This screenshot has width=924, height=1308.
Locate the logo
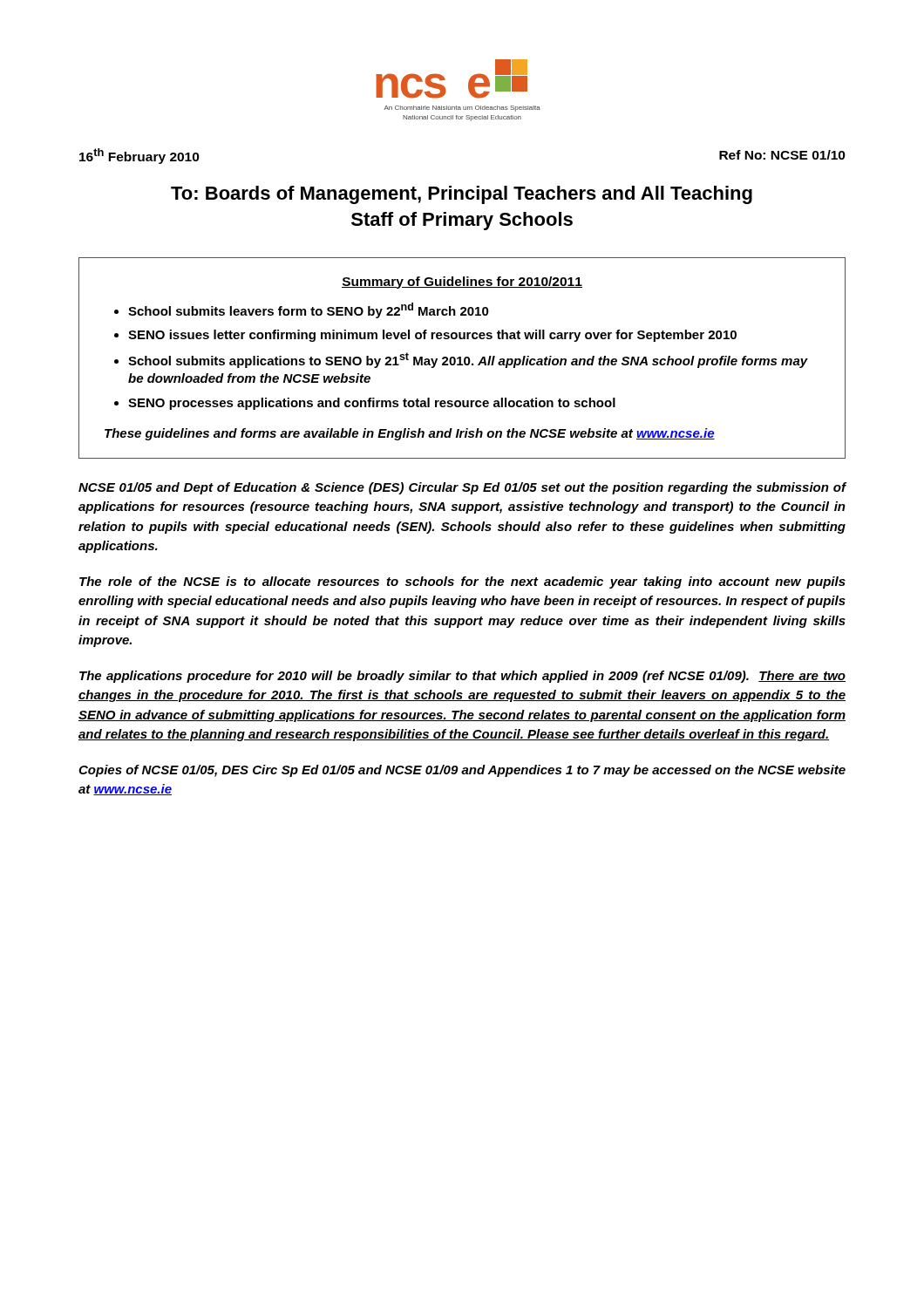462,91
